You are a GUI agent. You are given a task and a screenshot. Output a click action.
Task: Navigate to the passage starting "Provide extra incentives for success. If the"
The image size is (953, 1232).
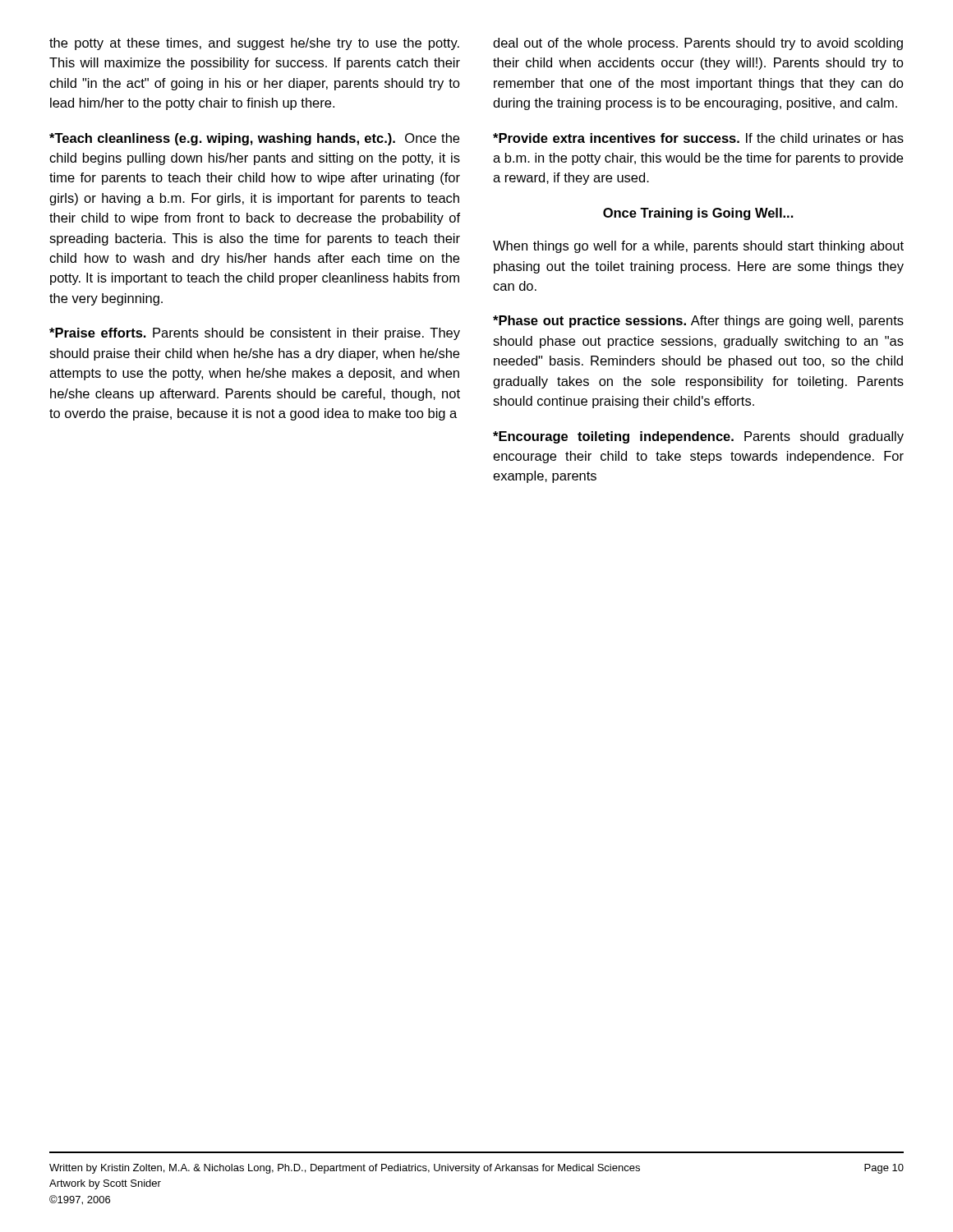(x=698, y=158)
